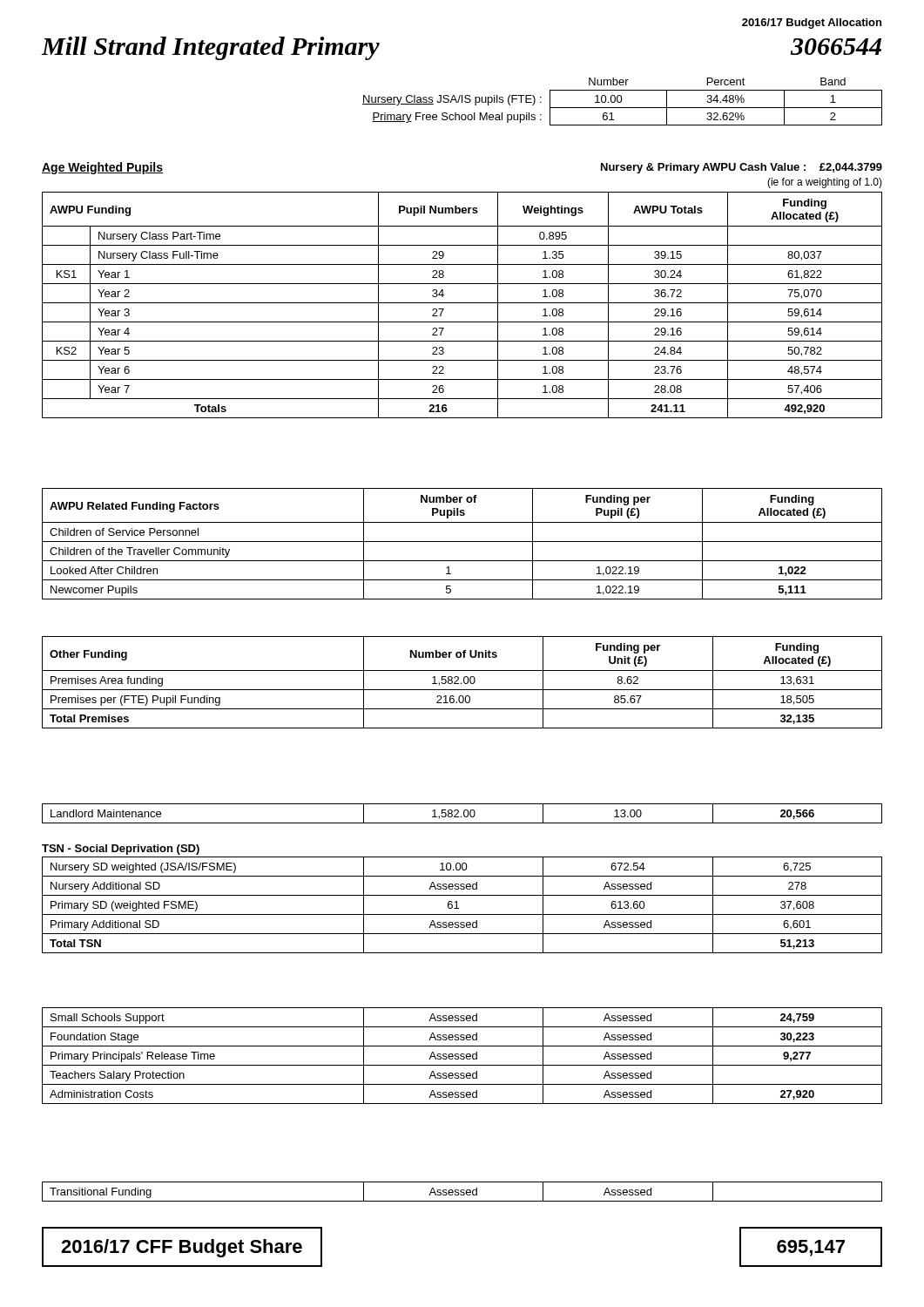This screenshot has width=924, height=1307.
Task: Locate the table with the text "Transitional Funding"
Action: [x=462, y=1192]
